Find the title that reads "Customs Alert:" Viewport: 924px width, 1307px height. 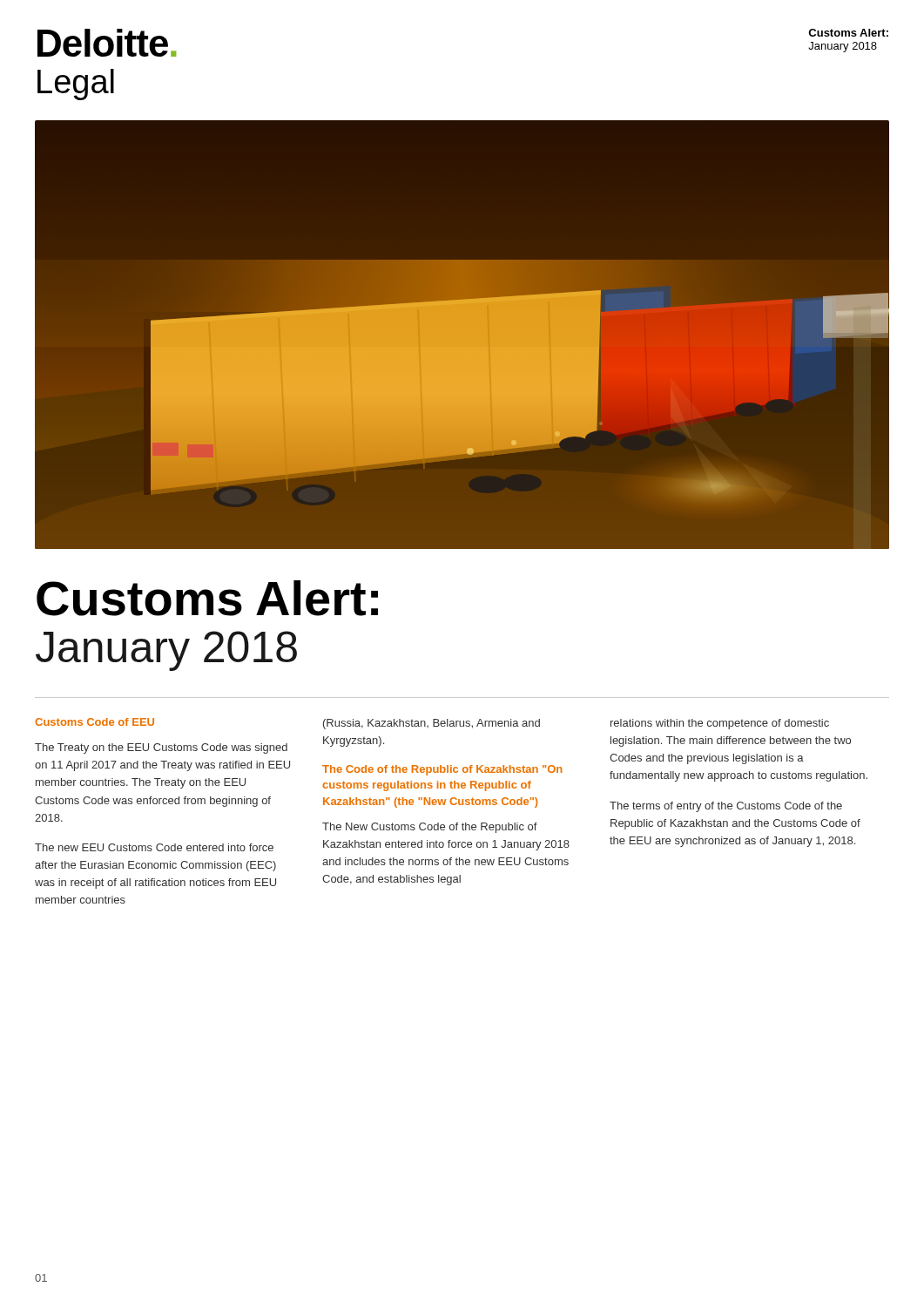pyautogui.click(x=209, y=599)
